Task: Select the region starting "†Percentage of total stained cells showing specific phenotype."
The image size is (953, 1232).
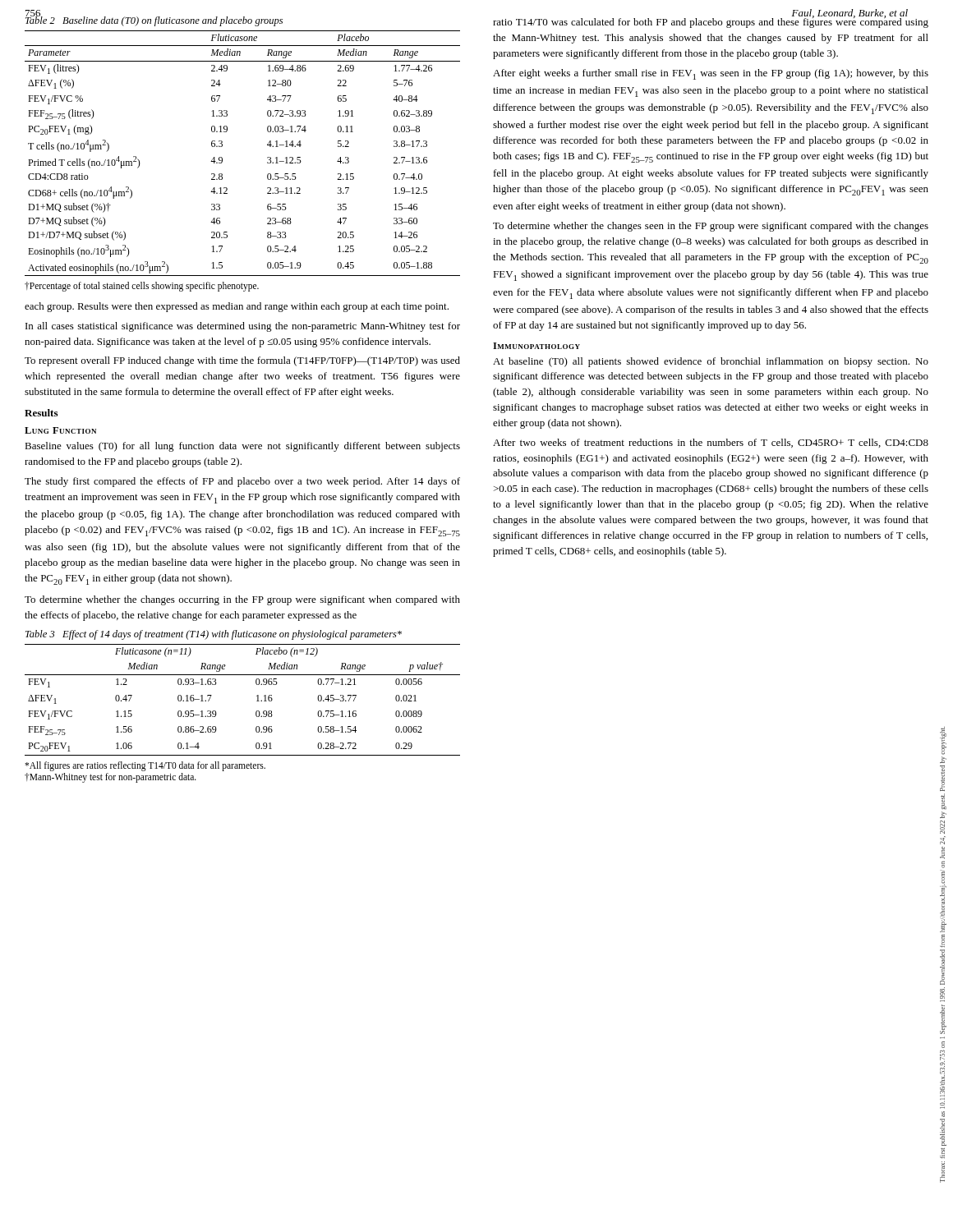Action: [x=142, y=286]
